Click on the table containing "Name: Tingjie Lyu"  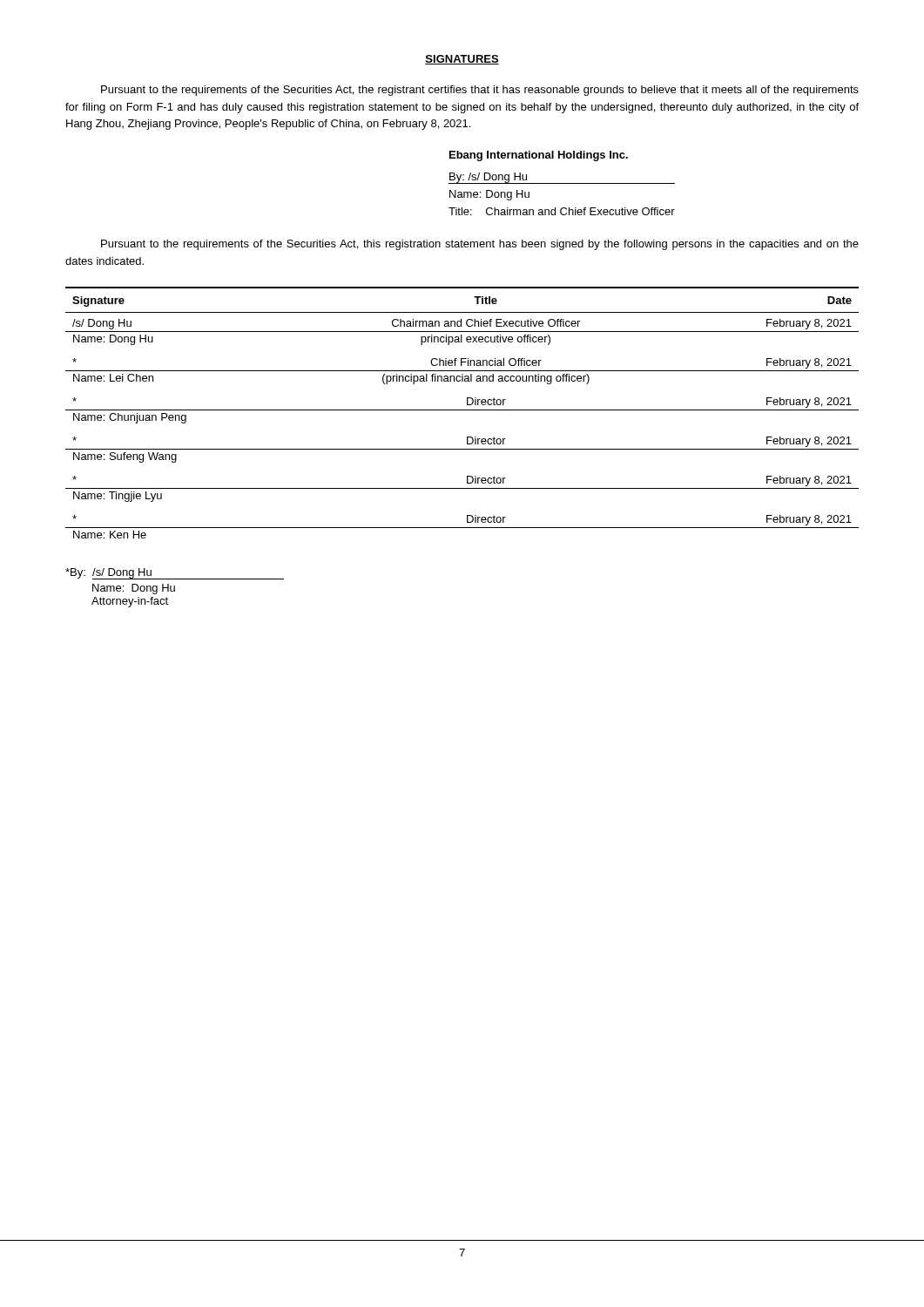tap(462, 417)
